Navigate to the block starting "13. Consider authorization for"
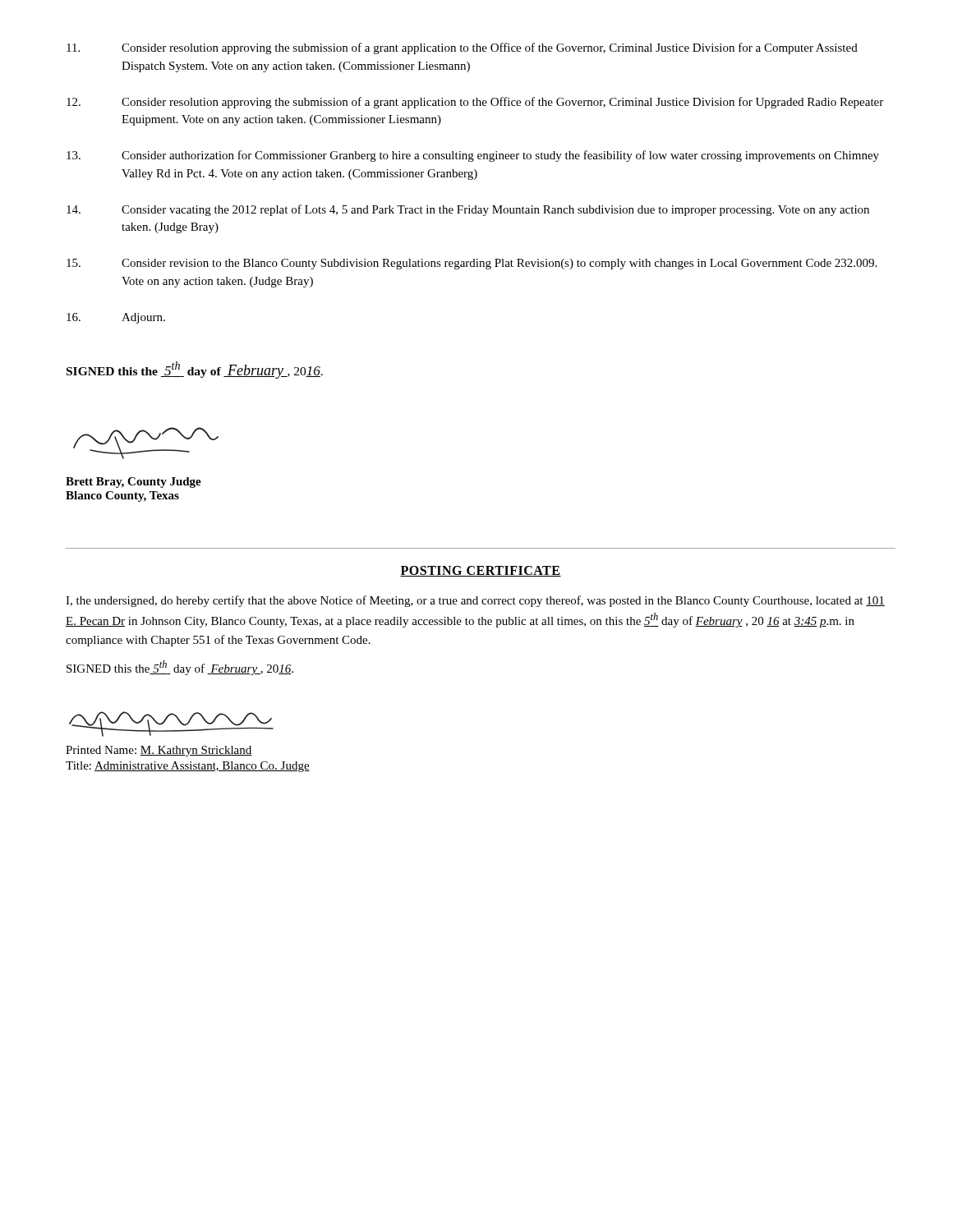 [481, 165]
